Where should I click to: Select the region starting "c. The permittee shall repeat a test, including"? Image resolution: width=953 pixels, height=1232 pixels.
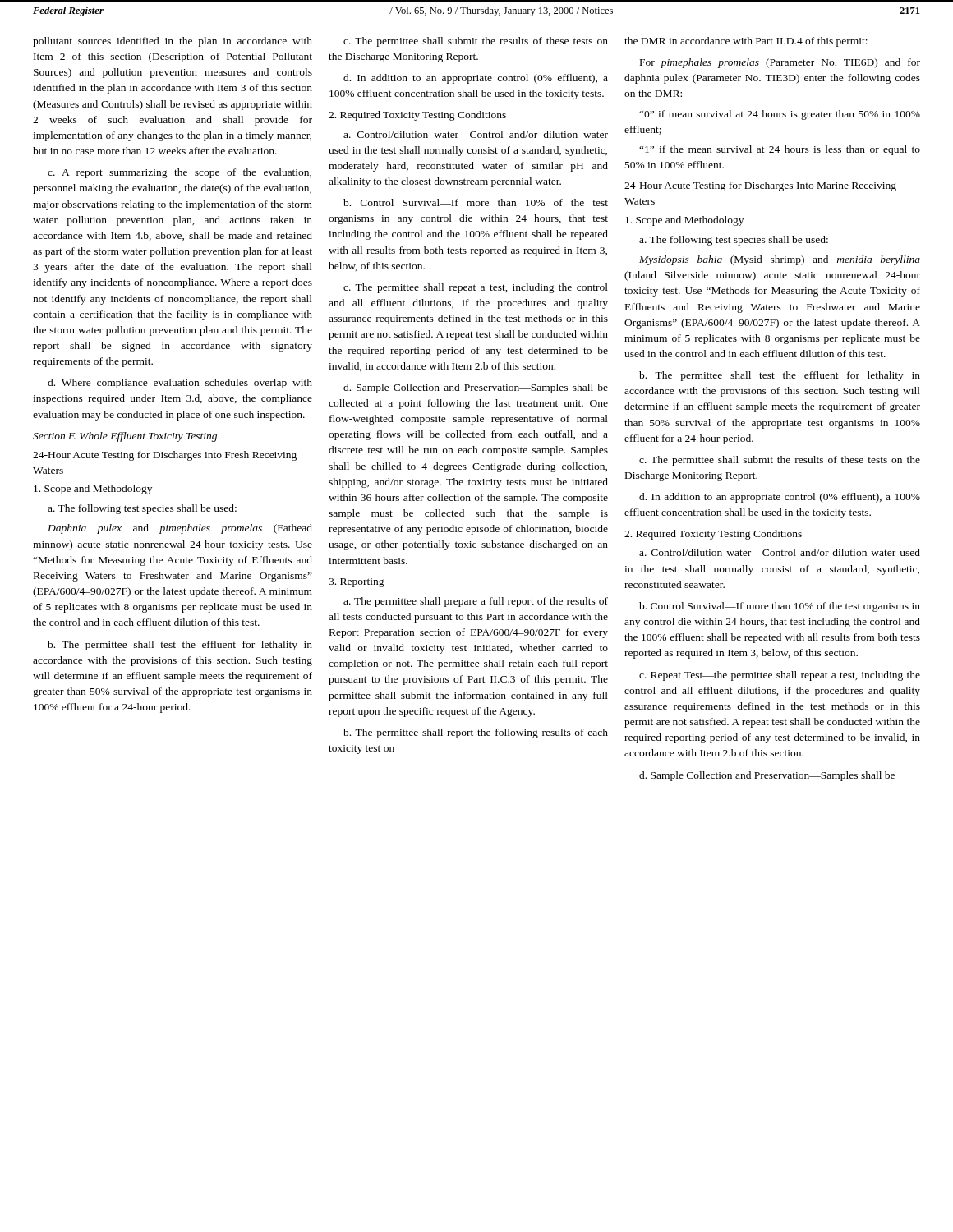click(x=468, y=326)
